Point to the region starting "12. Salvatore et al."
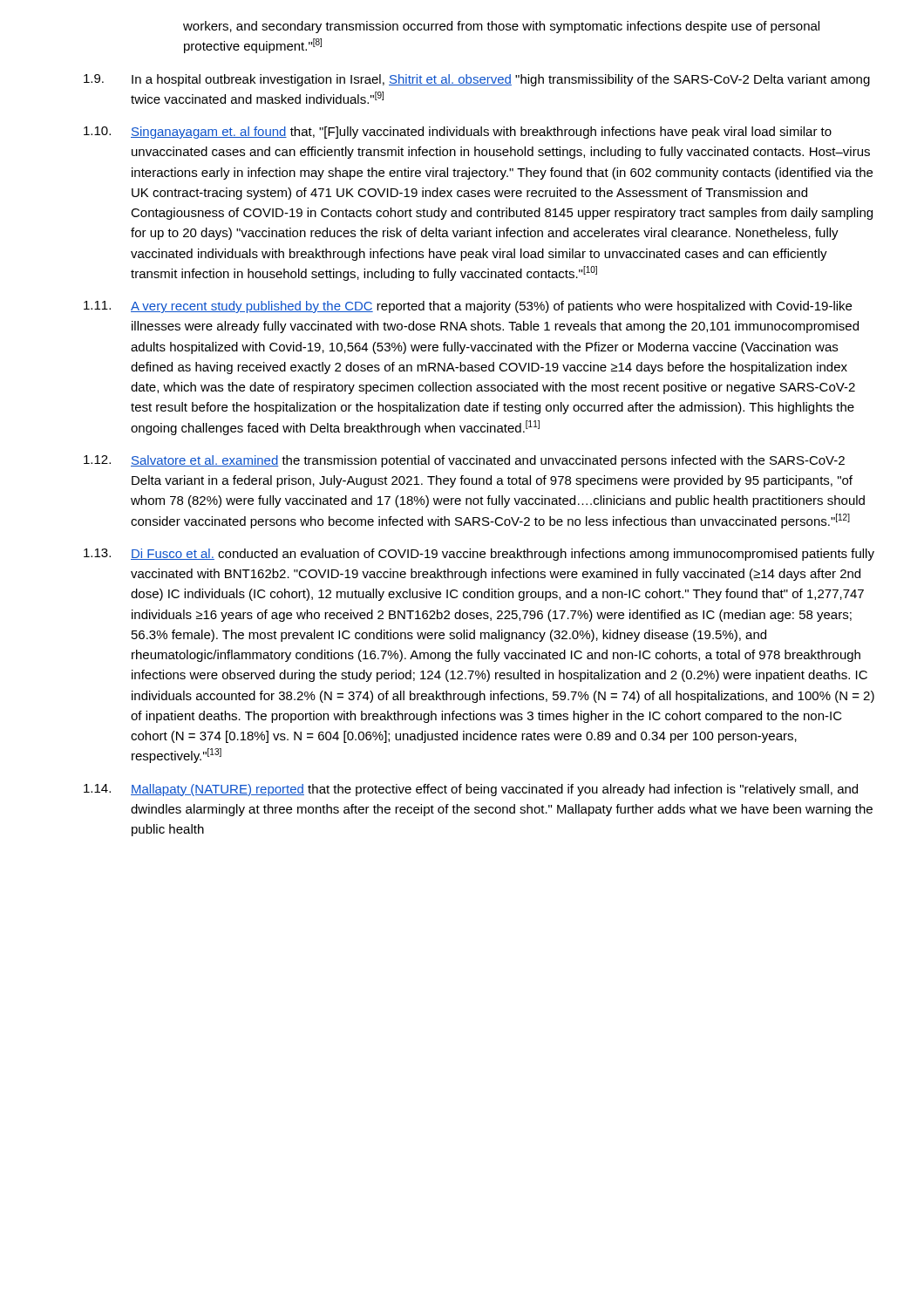 (x=479, y=490)
